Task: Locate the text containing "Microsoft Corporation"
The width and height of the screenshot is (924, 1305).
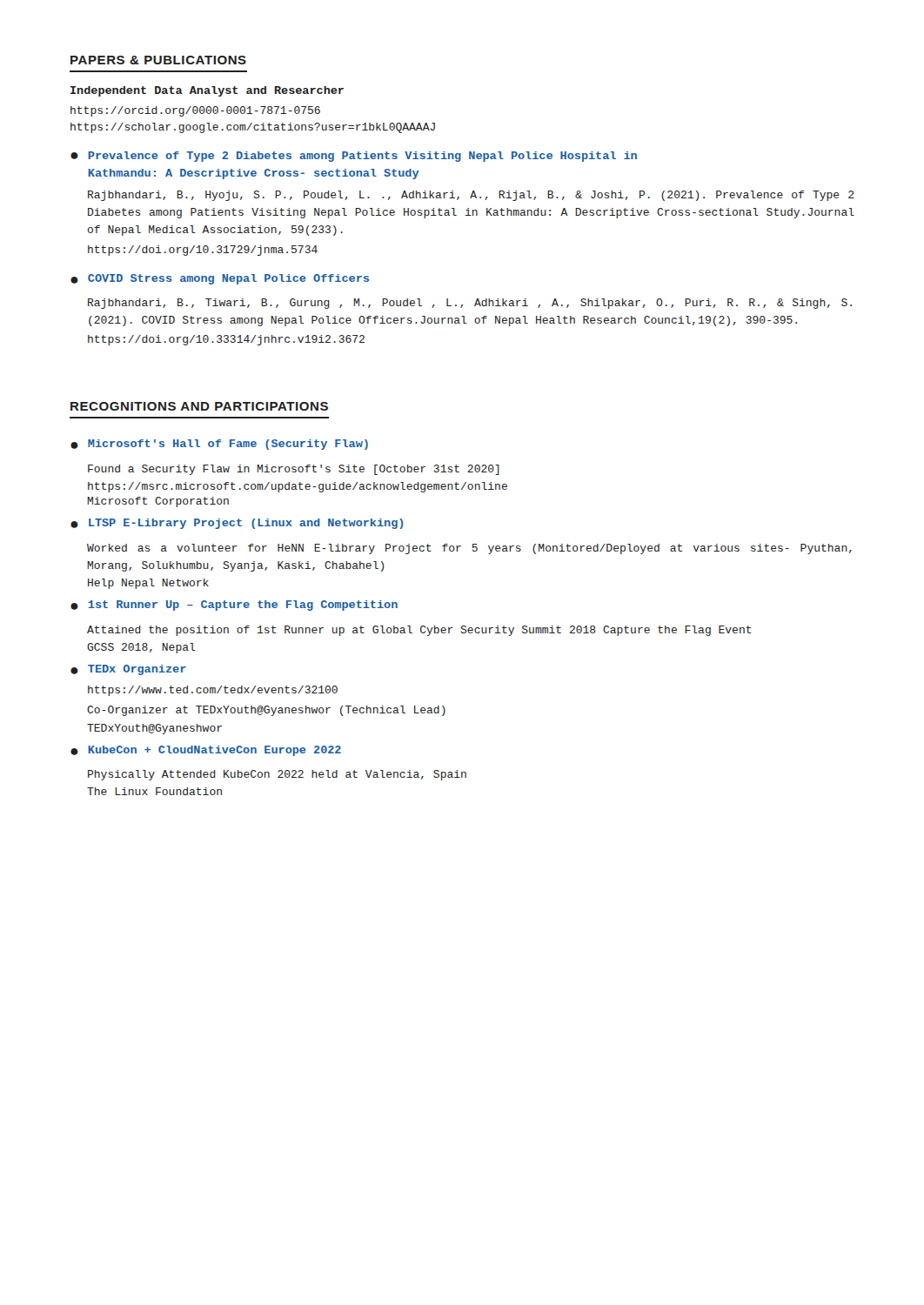Action: point(158,502)
